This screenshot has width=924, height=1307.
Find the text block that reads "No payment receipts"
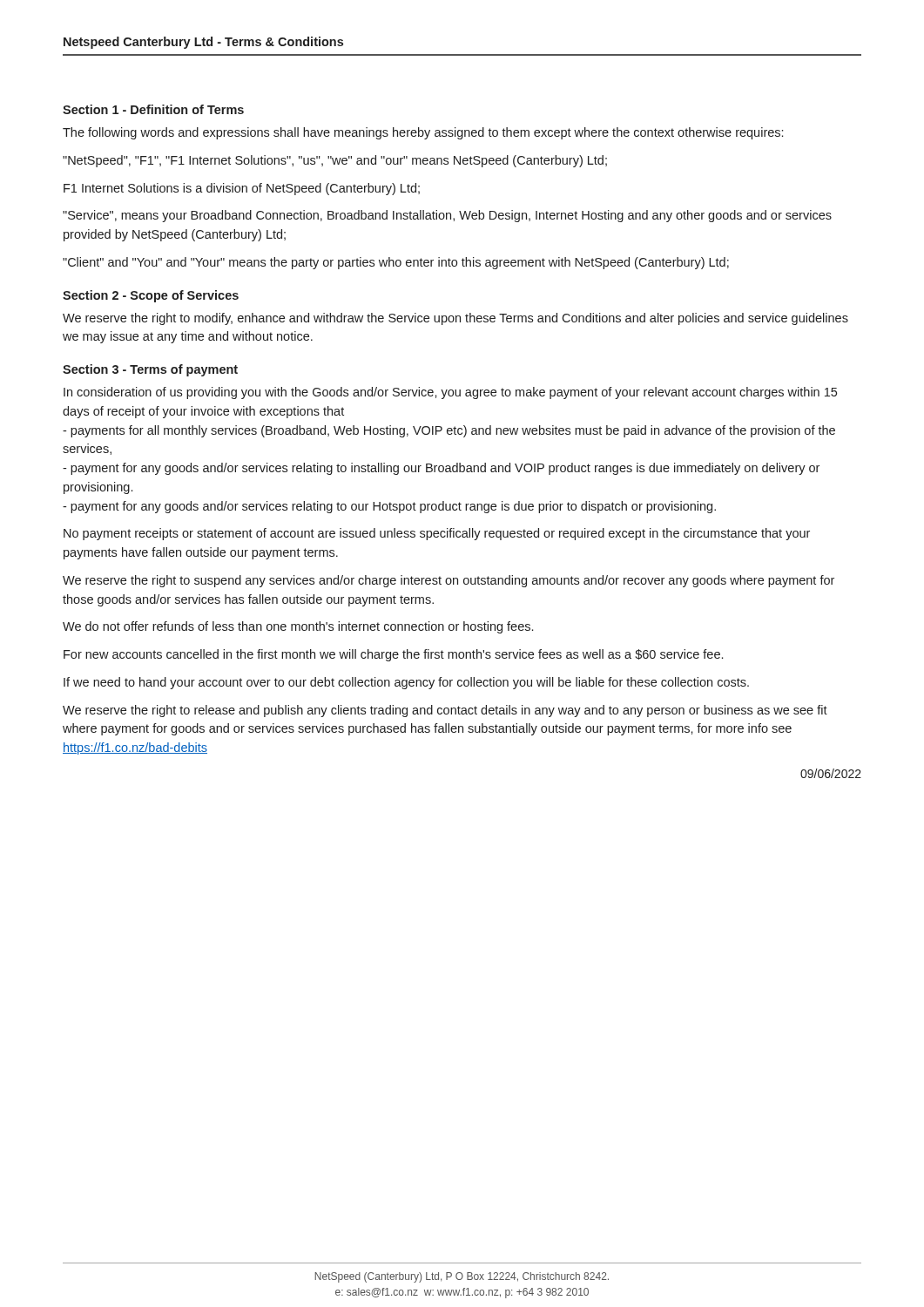click(436, 543)
